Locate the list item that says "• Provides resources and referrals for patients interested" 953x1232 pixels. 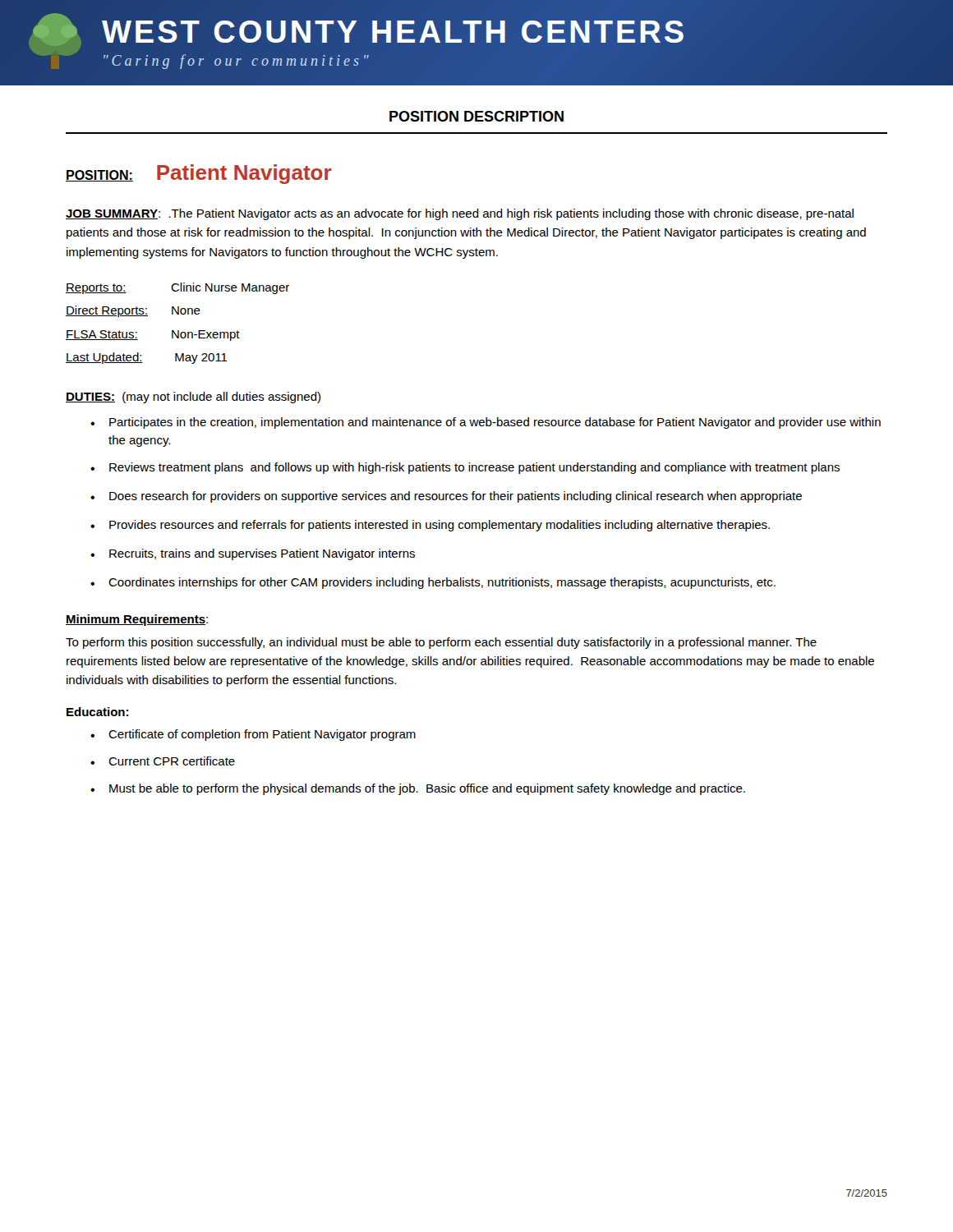click(x=431, y=526)
